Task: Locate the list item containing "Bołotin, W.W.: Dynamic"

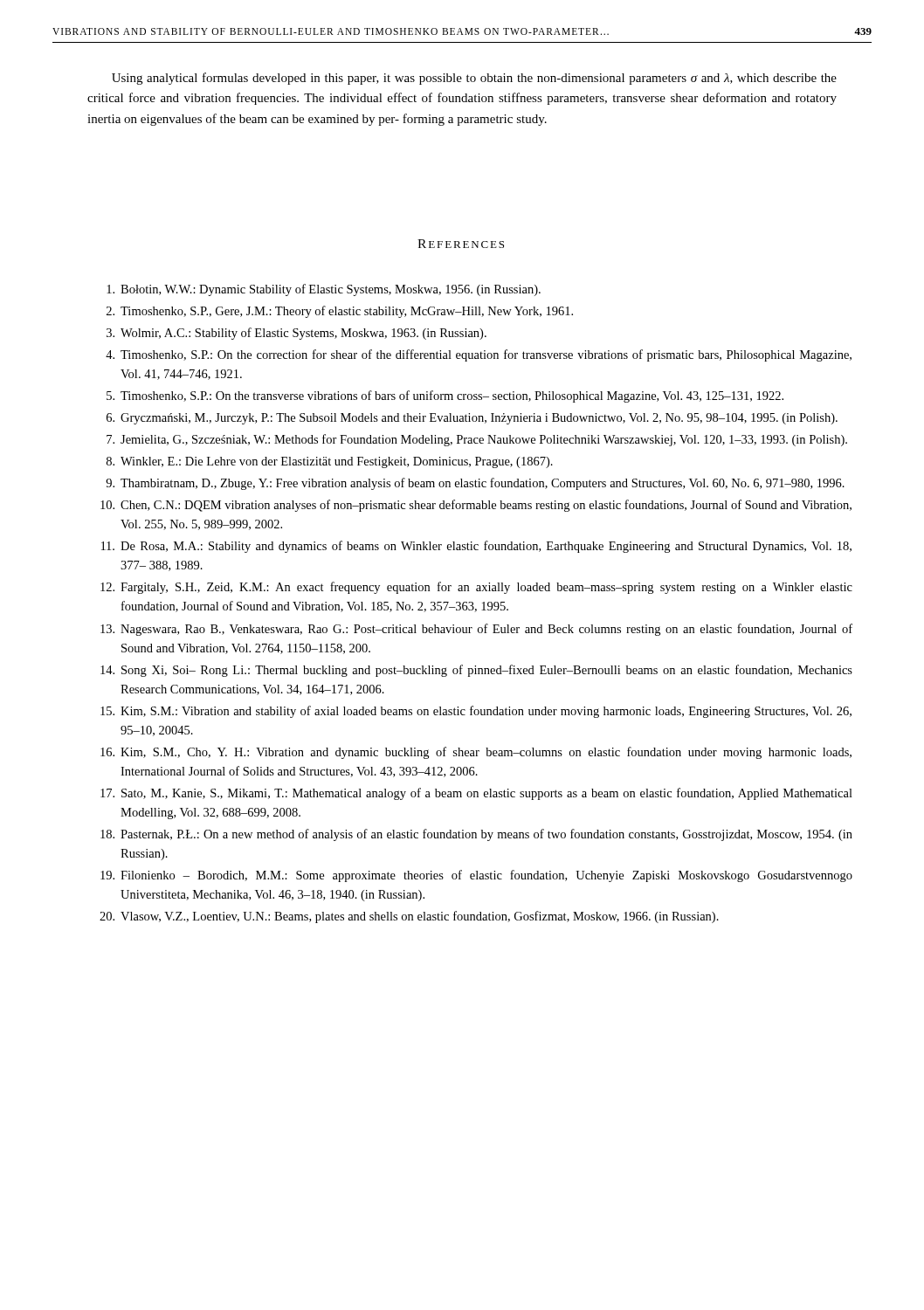Action: point(470,289)
